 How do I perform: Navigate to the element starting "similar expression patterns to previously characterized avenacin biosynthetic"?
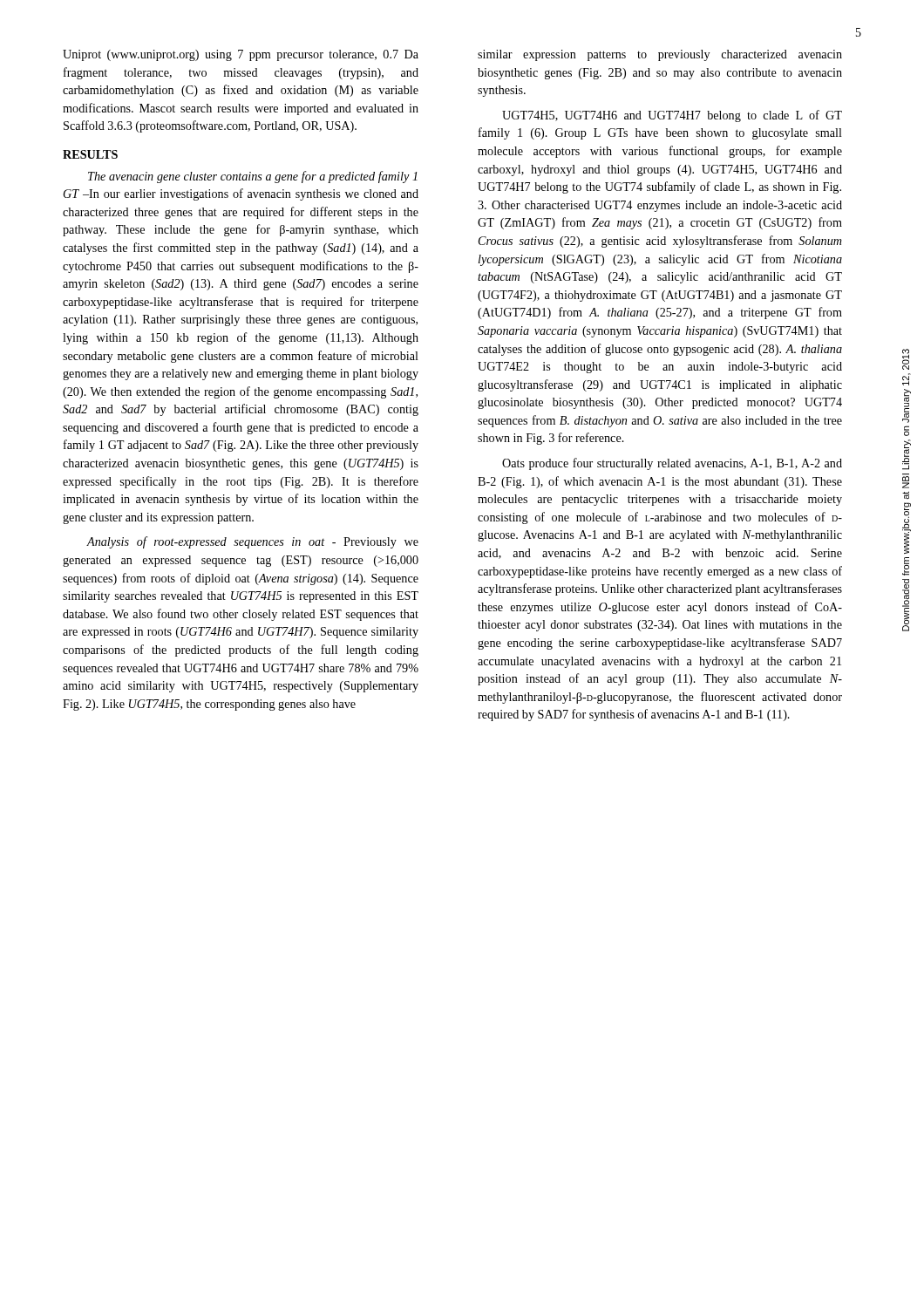[x=660, y=72]
